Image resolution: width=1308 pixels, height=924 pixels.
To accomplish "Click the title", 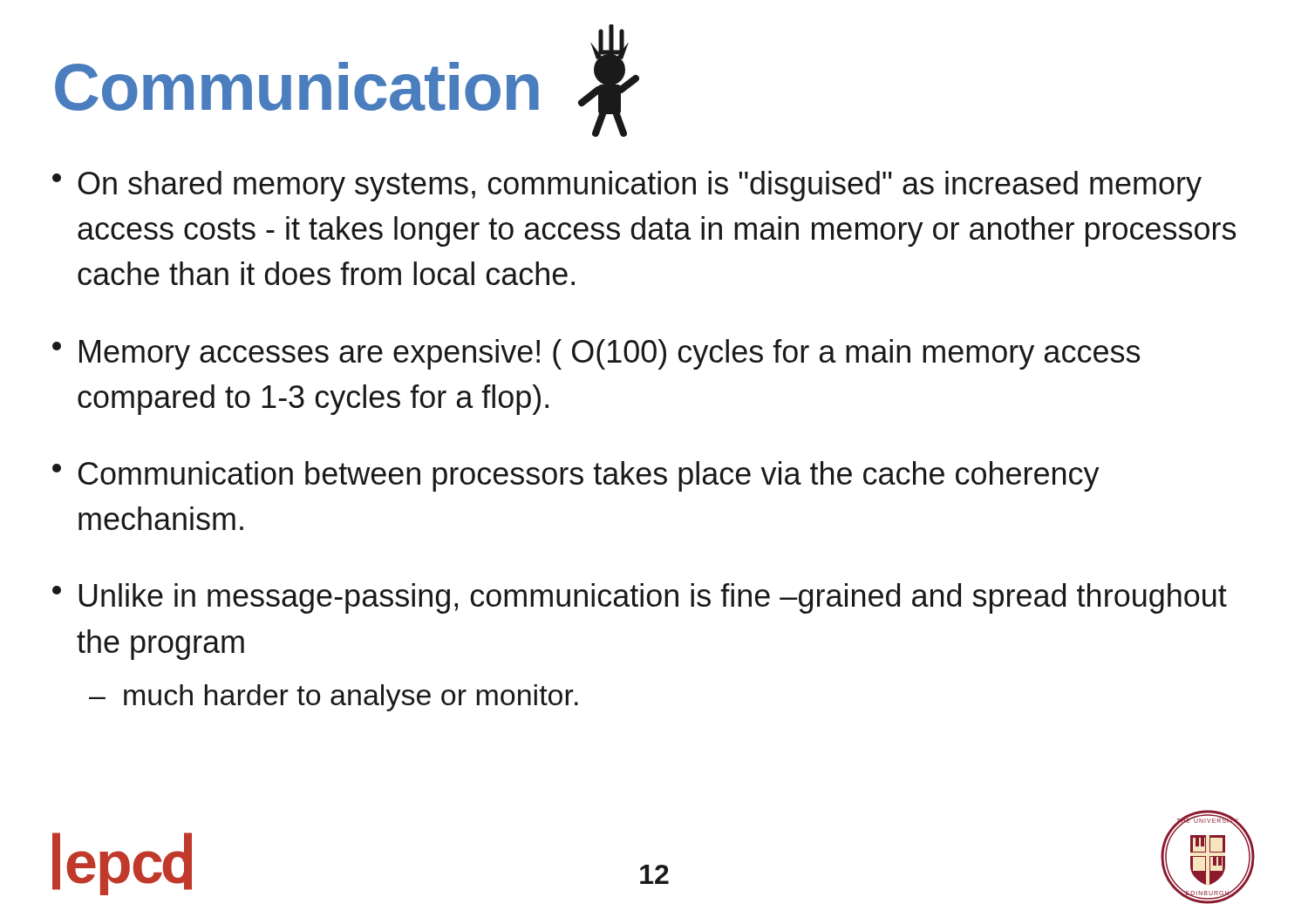I will [x=297, y=87].
